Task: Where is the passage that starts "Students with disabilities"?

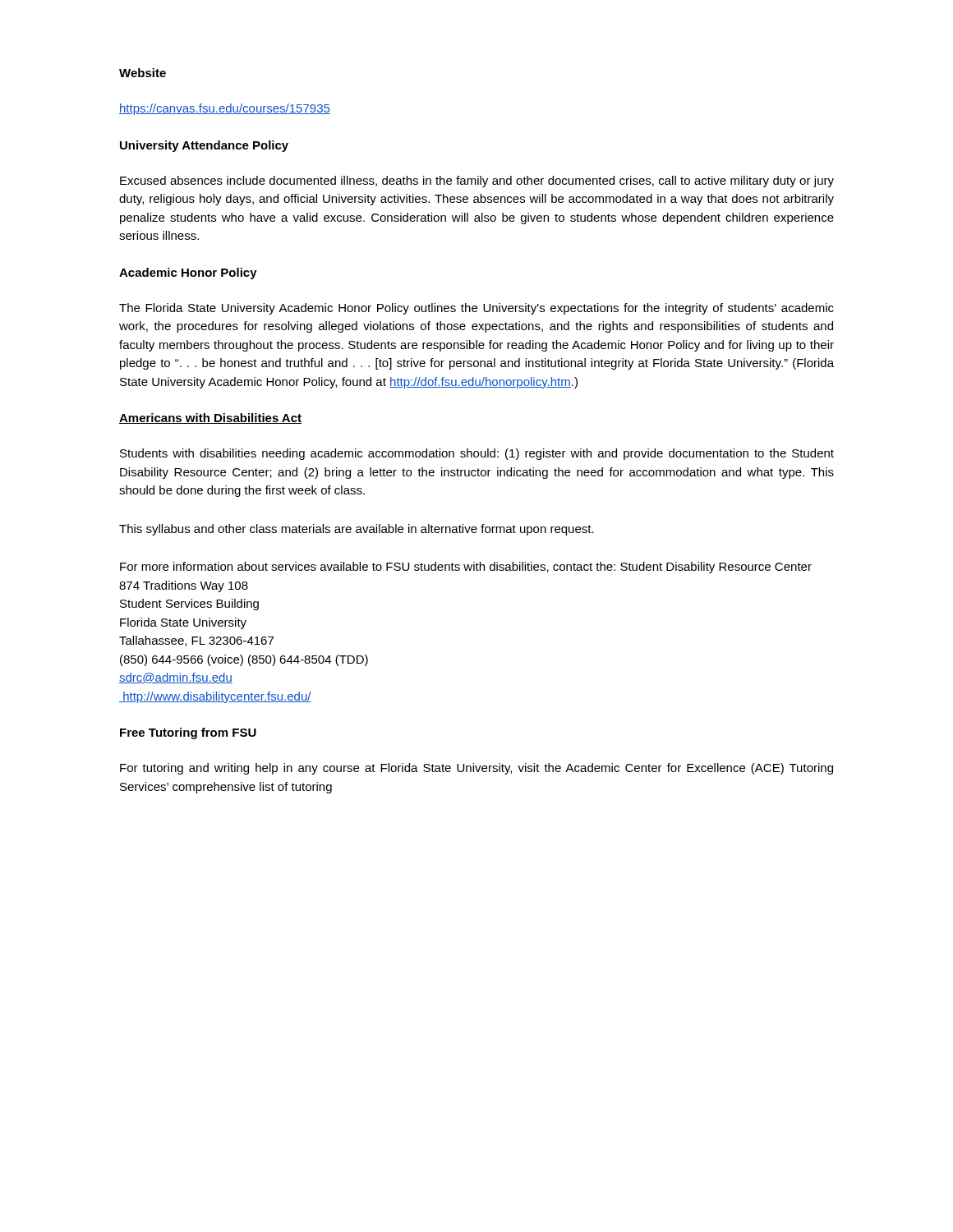Action: (x=476, y=472)
